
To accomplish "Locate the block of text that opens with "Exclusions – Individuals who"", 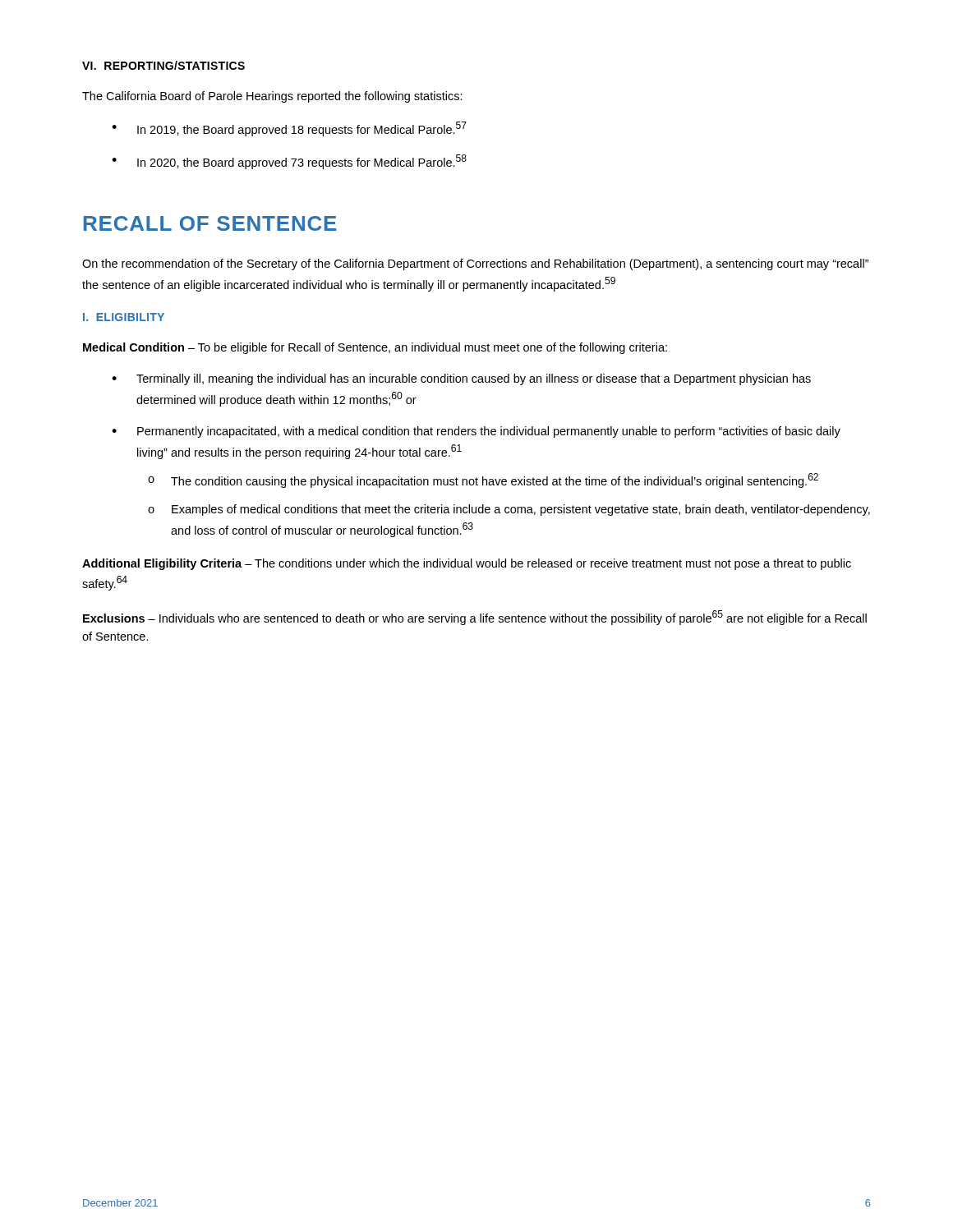I will coord(475,626).
